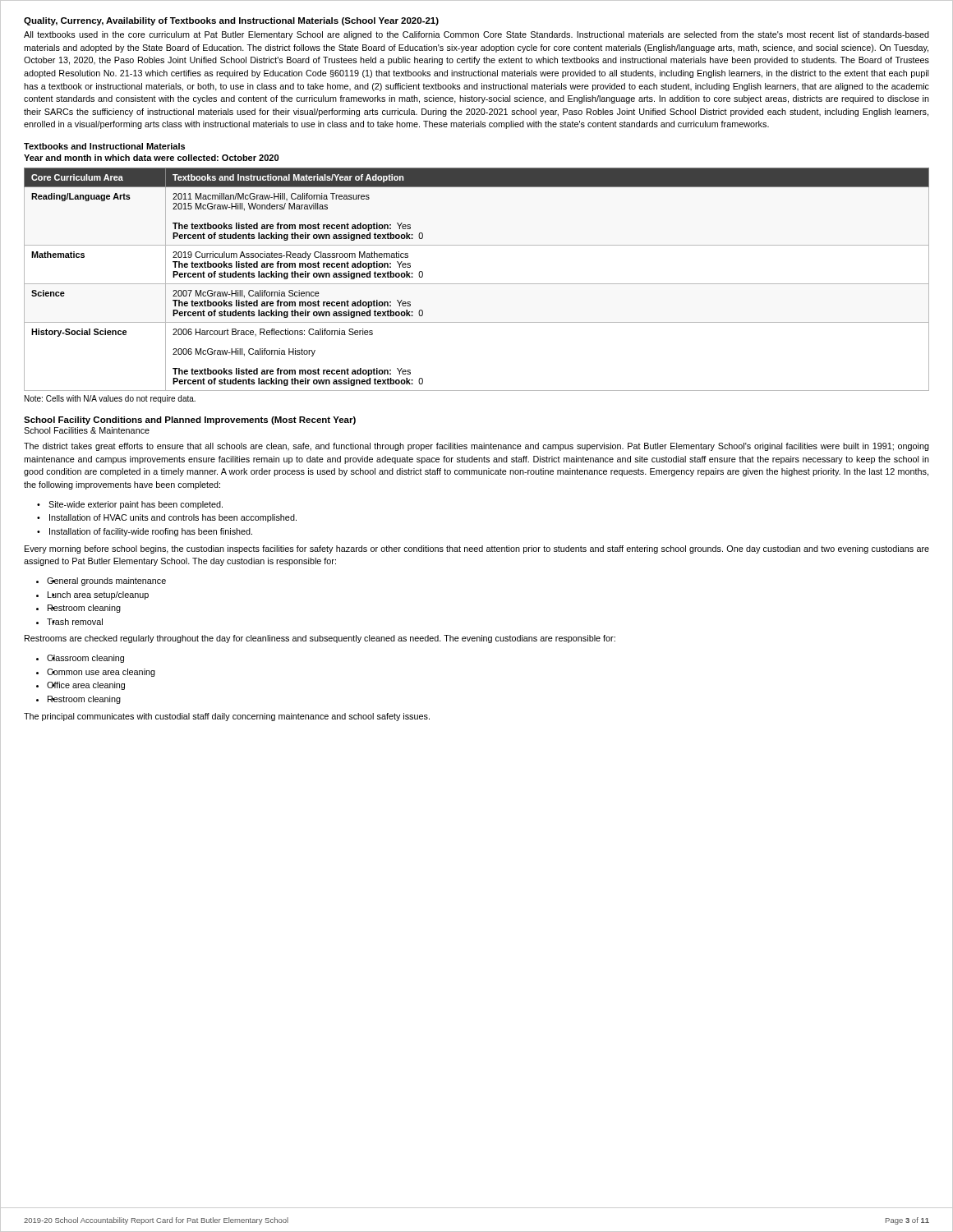This screenshot has height=1232, width=953.
Task: Locate the section header that opens with "Quality, Currency, Availability of"
Action: tap(231, 21)
